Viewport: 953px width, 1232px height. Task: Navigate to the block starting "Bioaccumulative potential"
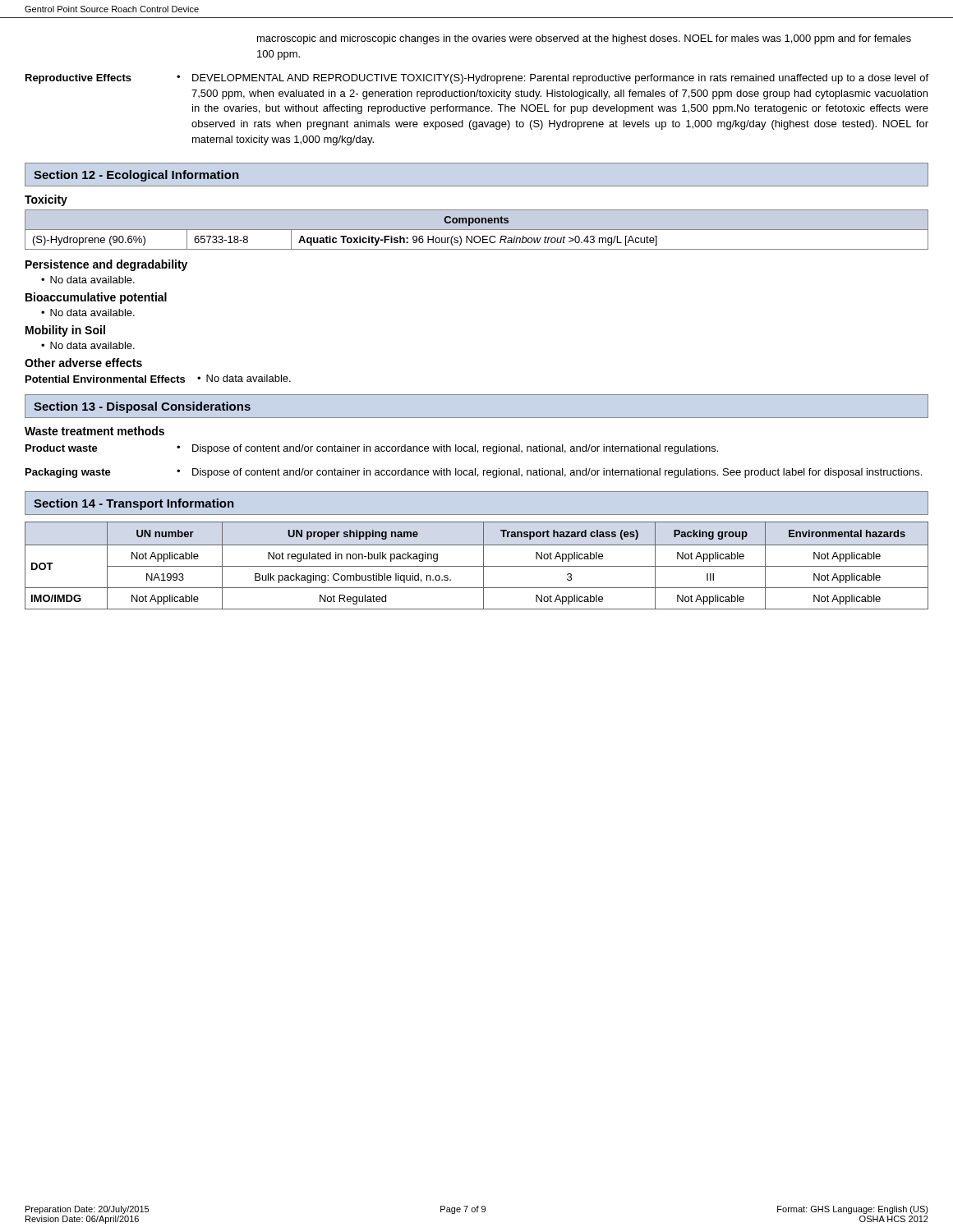[x=96, y=297]
